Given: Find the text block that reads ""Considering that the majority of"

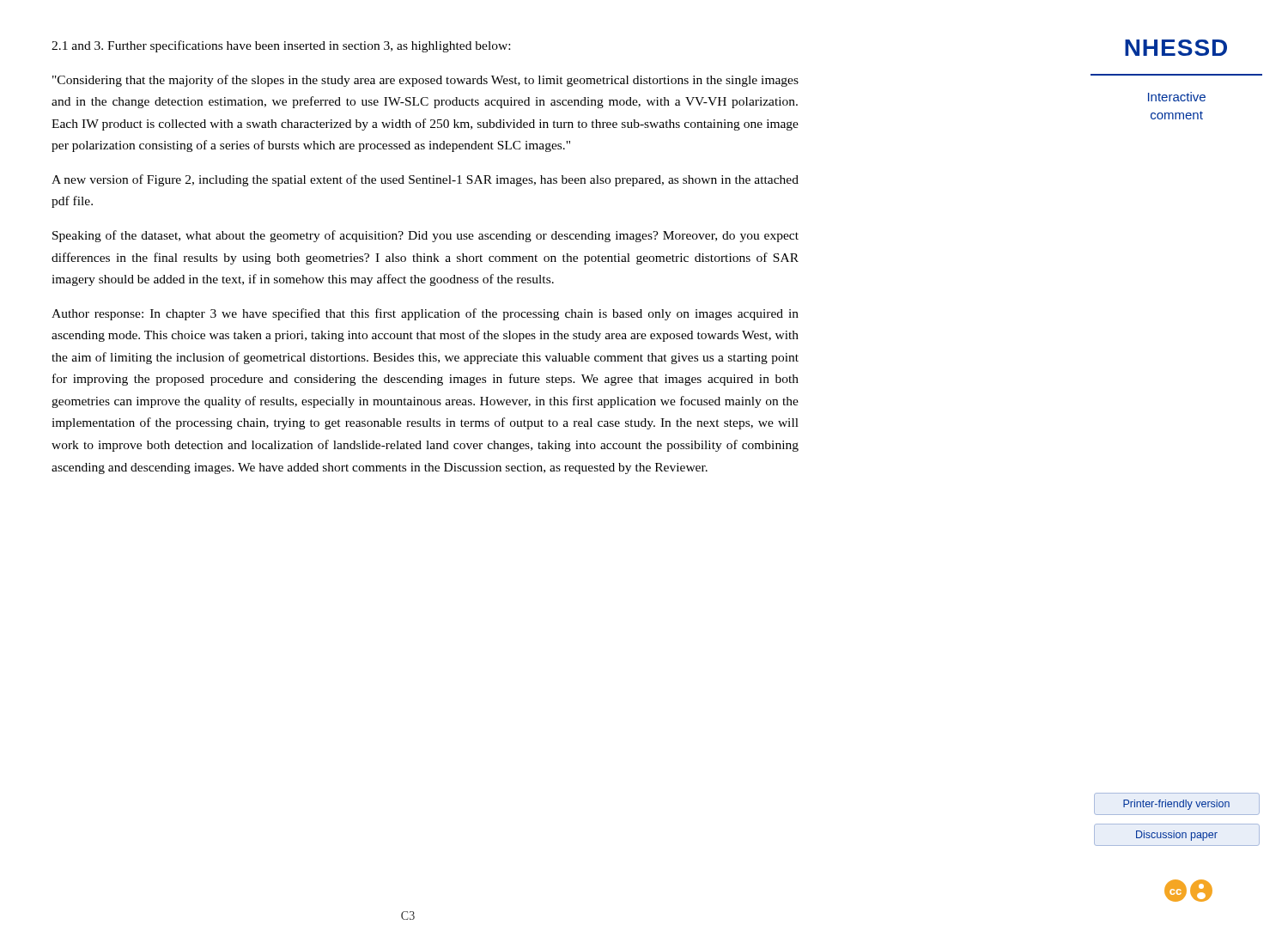Looking at the screenshot, I should (425, 112).
